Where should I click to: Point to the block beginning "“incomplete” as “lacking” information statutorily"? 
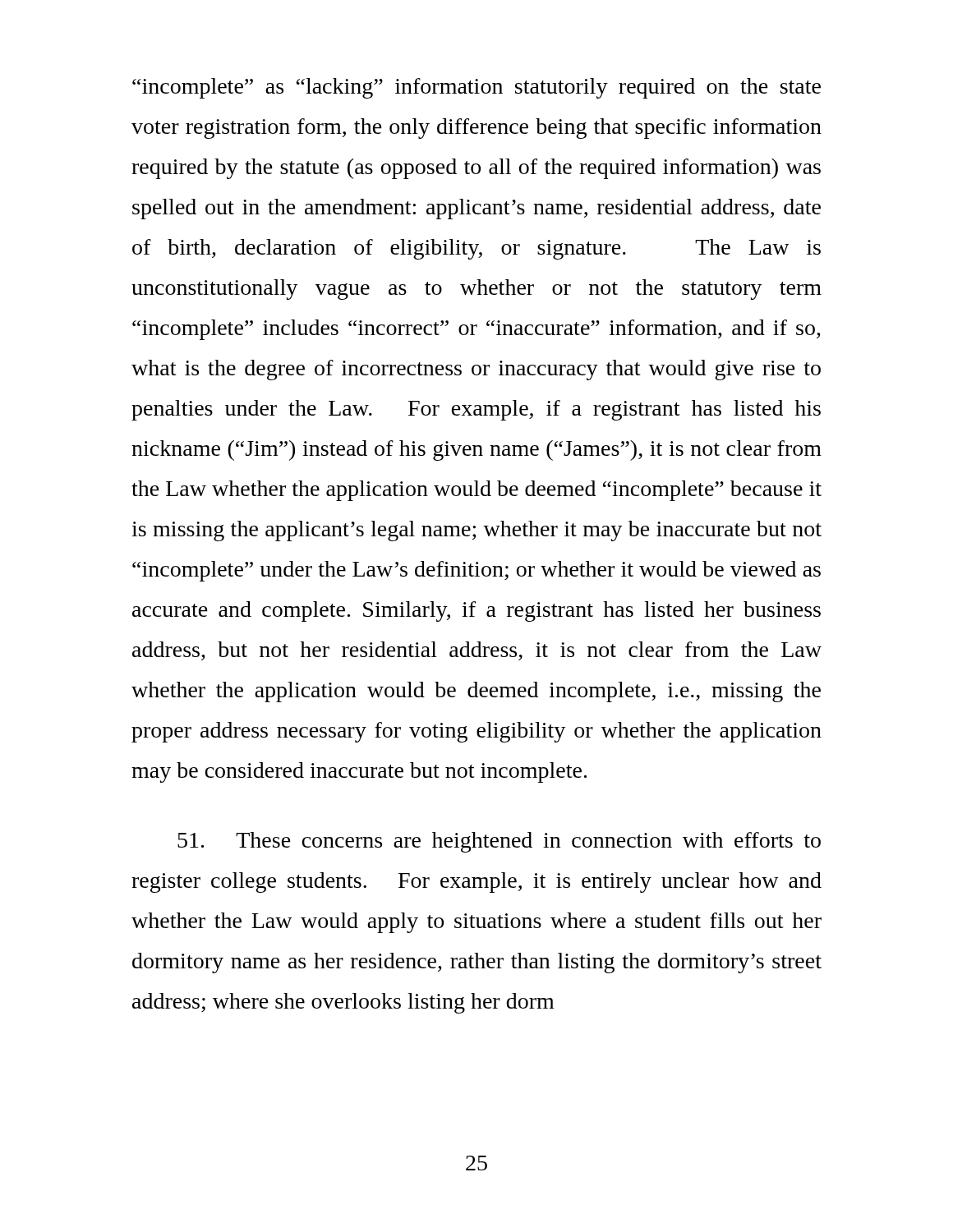pyautogui.click(x=476, y=88)
